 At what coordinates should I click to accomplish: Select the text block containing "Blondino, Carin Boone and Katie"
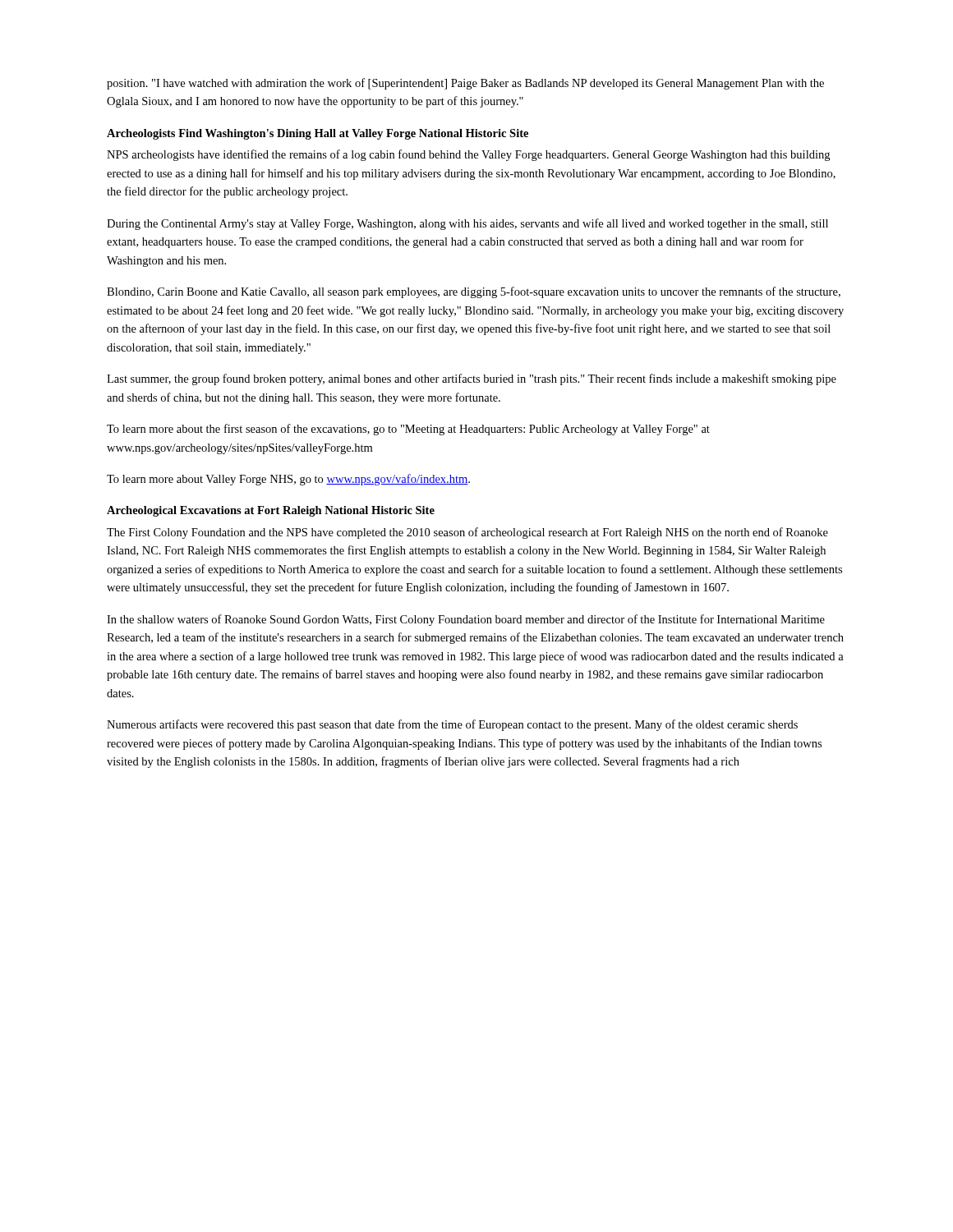coord(475,319)
